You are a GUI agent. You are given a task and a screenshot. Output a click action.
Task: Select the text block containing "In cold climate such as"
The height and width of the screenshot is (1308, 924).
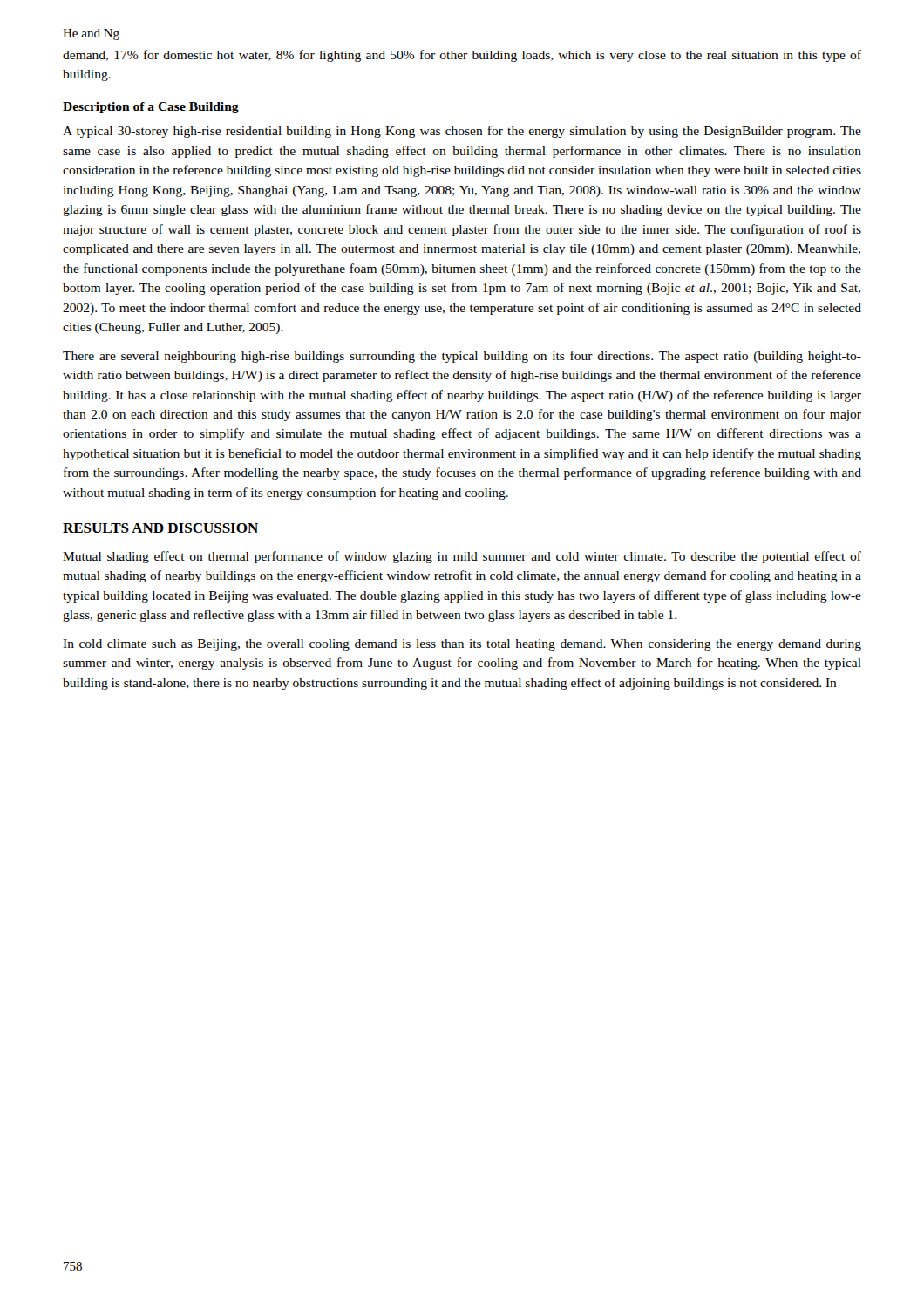pos(462,663)
